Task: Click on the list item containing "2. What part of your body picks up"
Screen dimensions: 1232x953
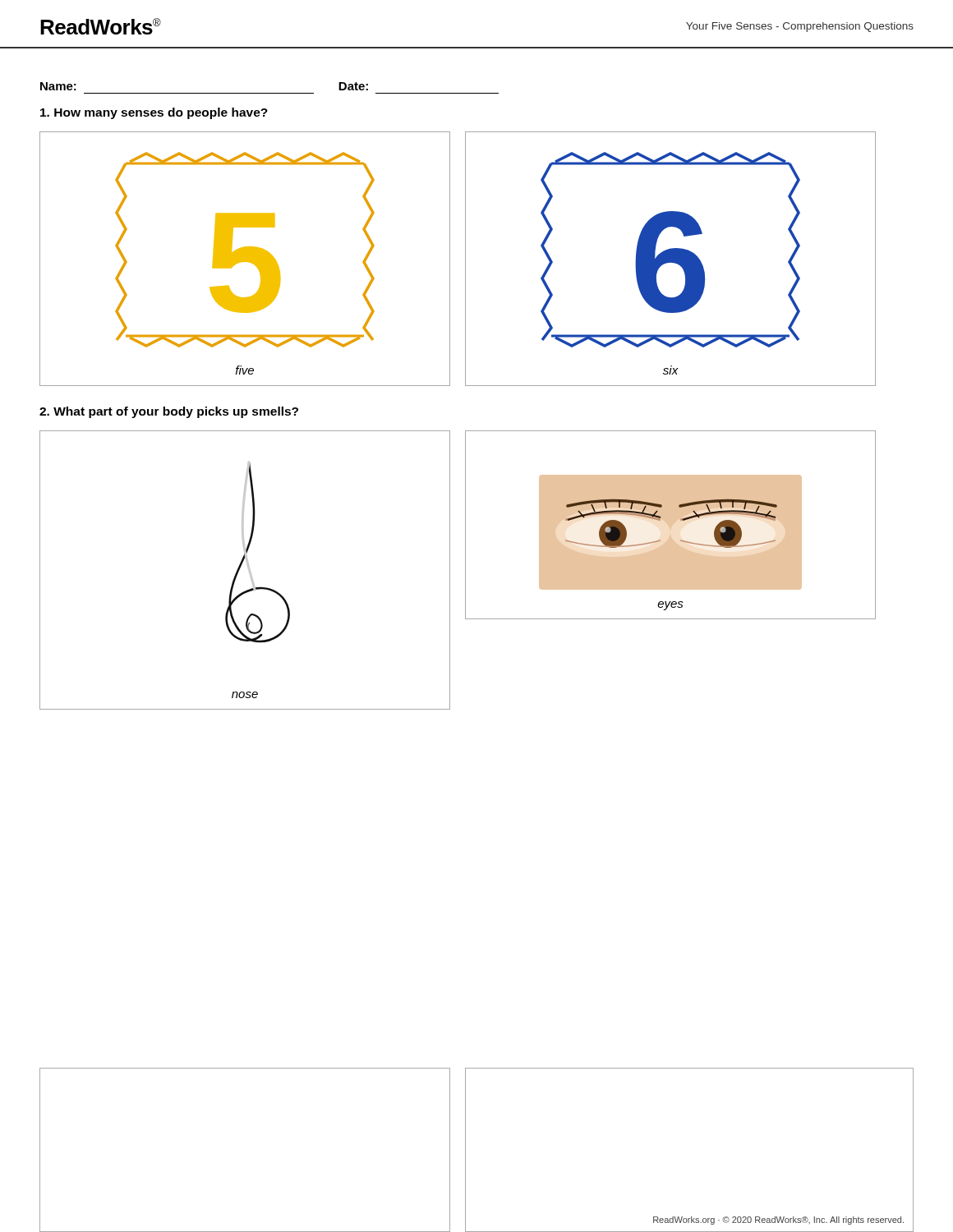Action: [x=169, y=411]
